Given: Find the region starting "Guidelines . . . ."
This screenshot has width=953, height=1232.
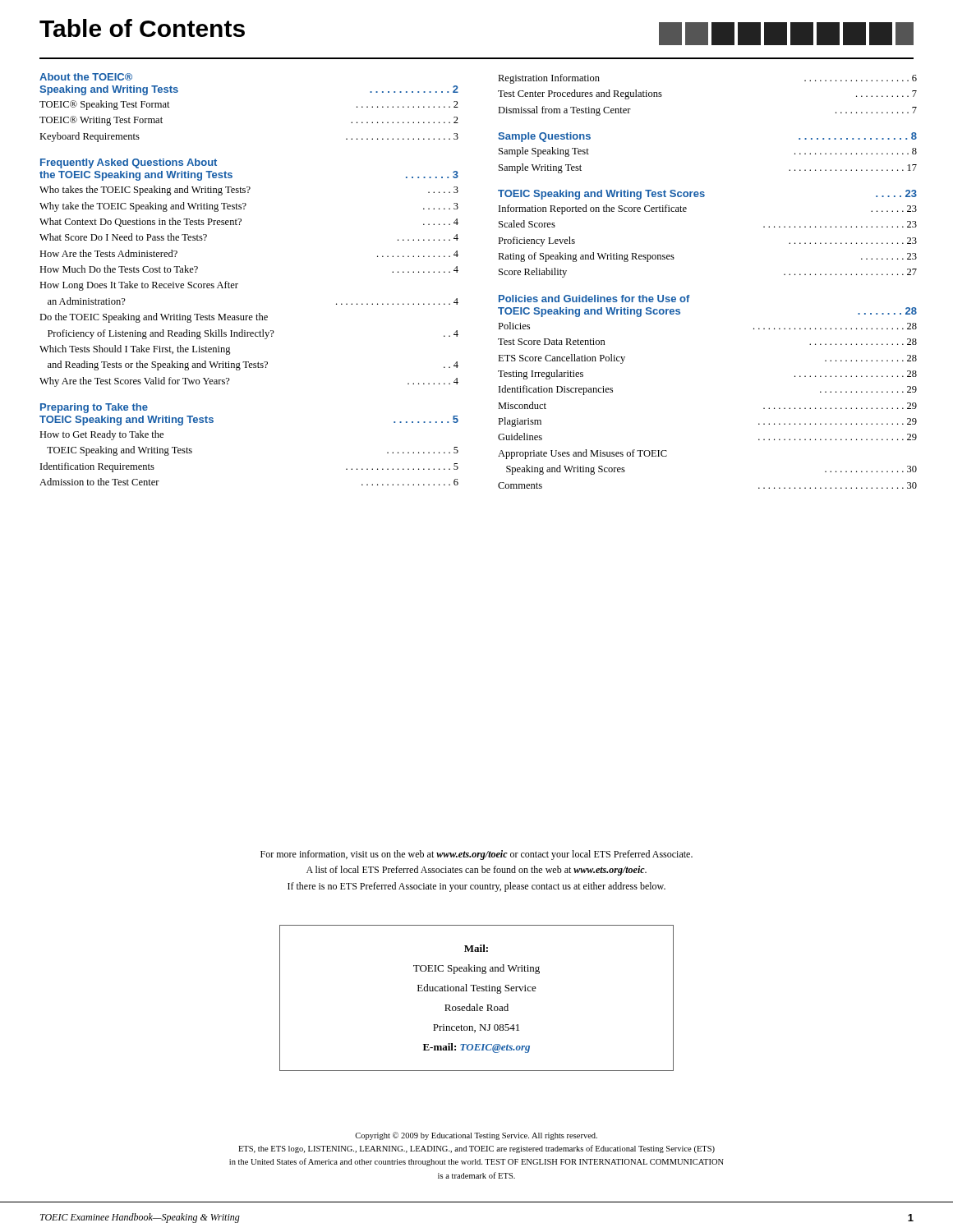Looking at the screenshot, I should tap(517, 437).
